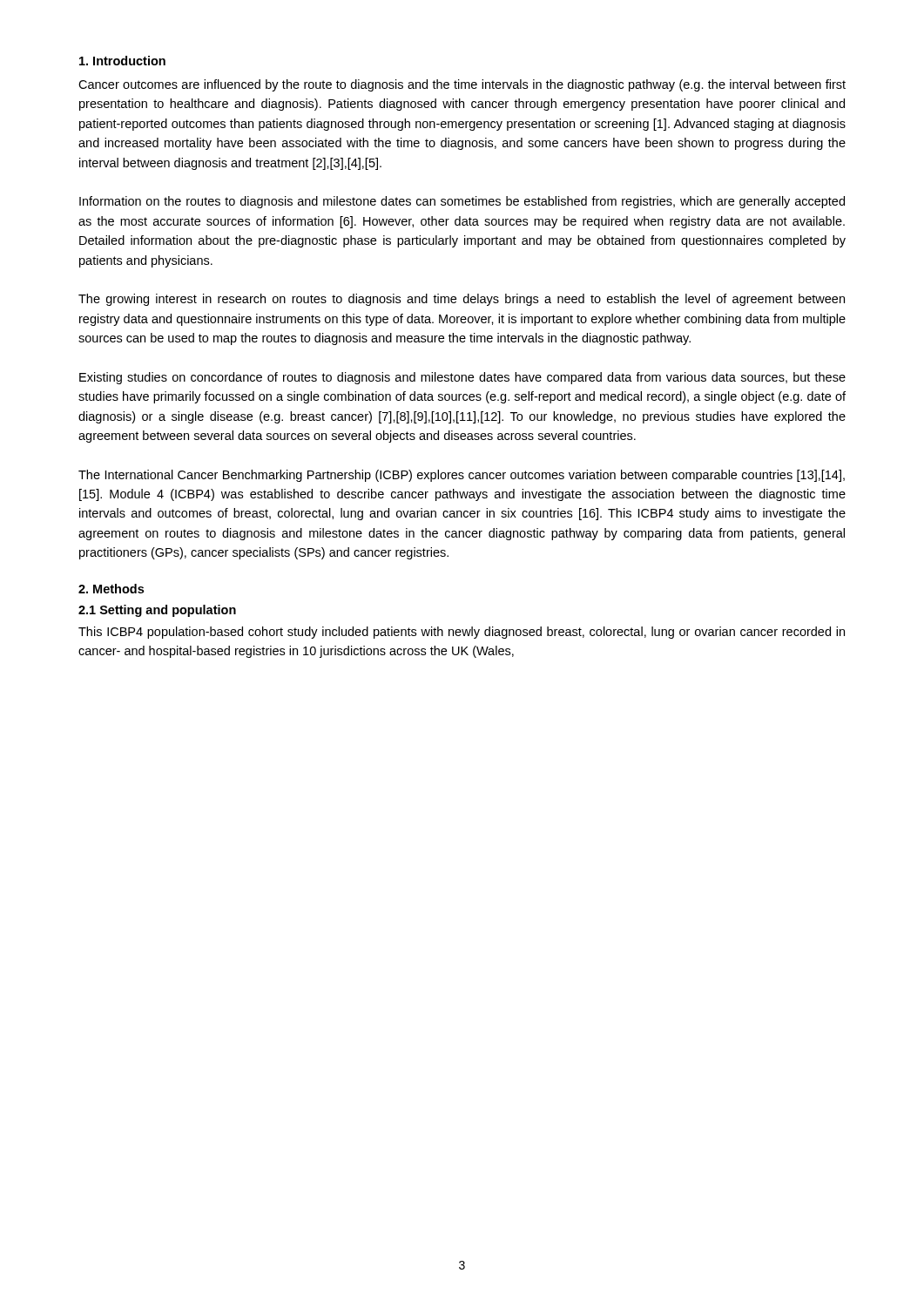The width and height of the screenshot is (924, 1307).
Task: Click where it says "1. Introduction"
Action: 122,61
